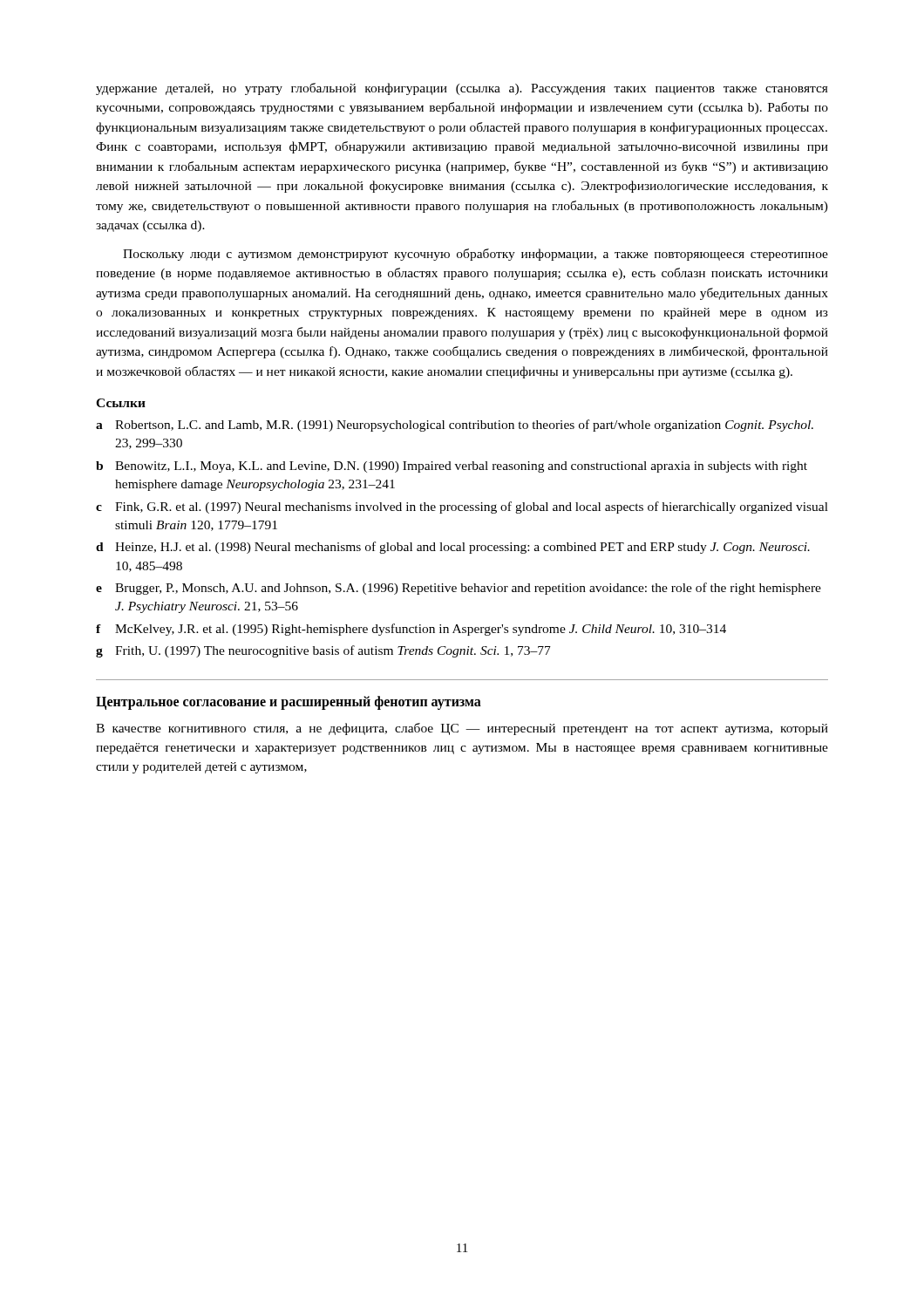Navigate to the passage starting "a Robertson, L.C. and Lamb, M.R. (1991) Neuropsychological"

(462, 434)
